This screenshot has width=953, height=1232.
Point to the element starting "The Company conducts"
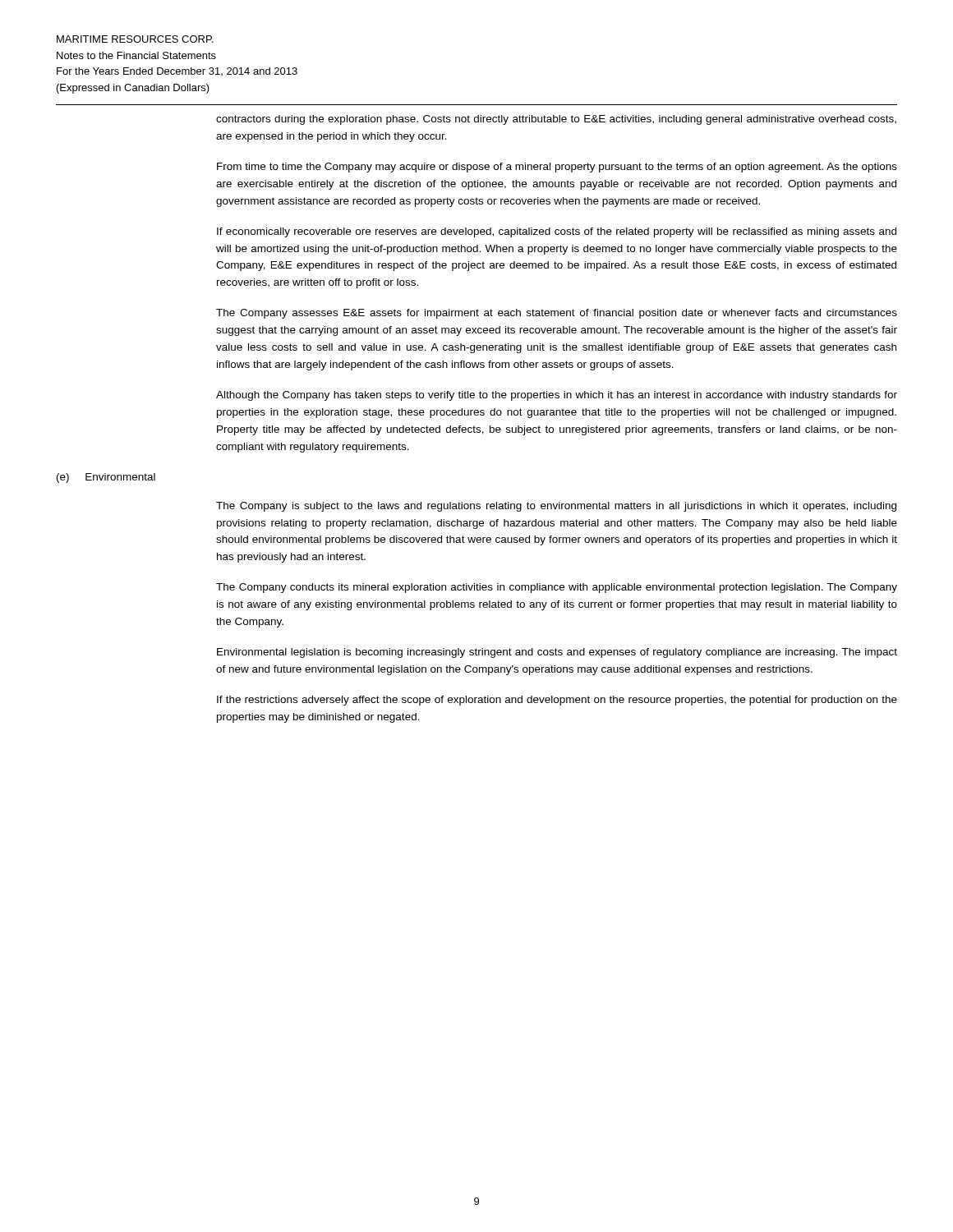tap(557, 604)
